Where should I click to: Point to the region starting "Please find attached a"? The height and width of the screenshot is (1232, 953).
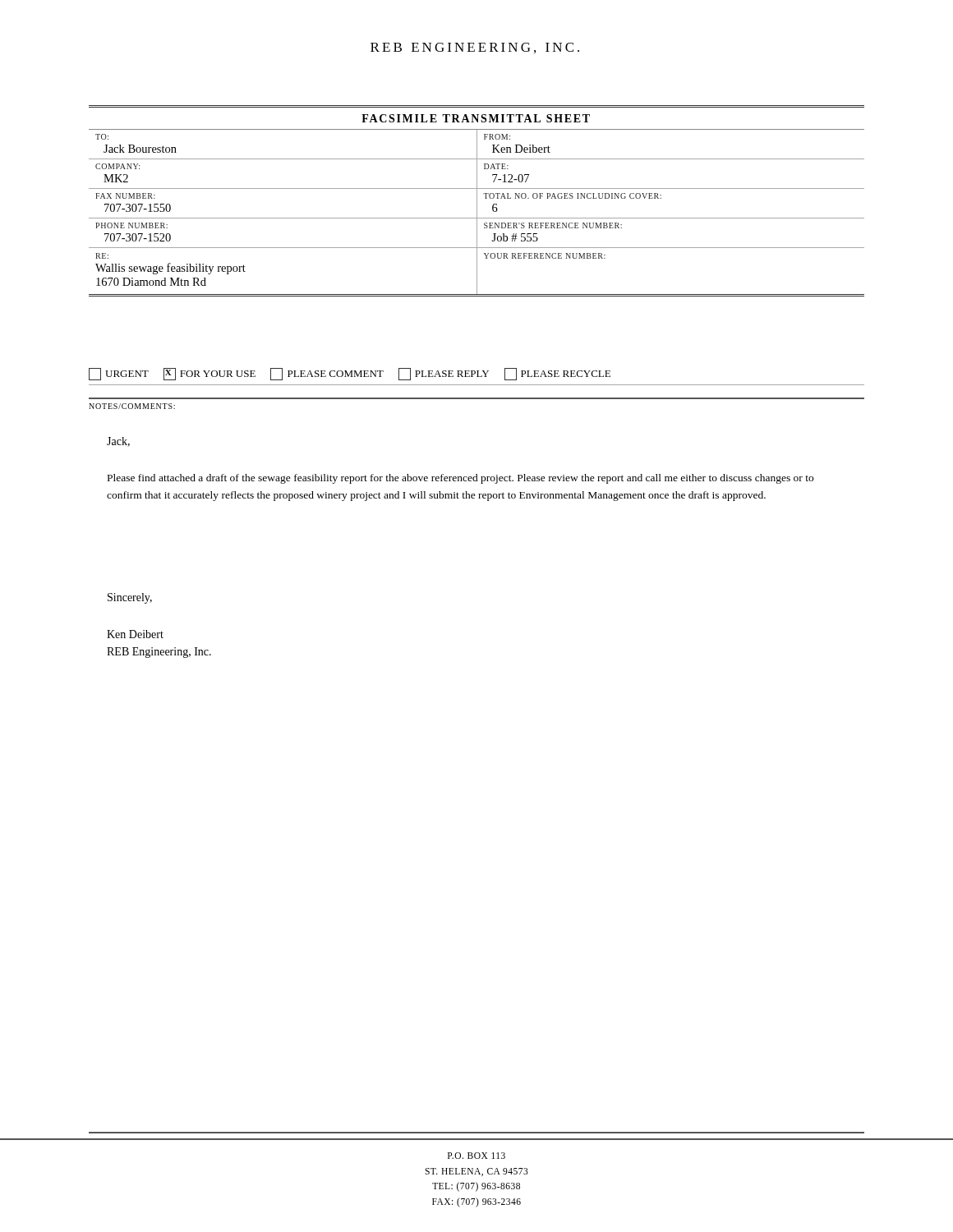click(x=460, y=486)
